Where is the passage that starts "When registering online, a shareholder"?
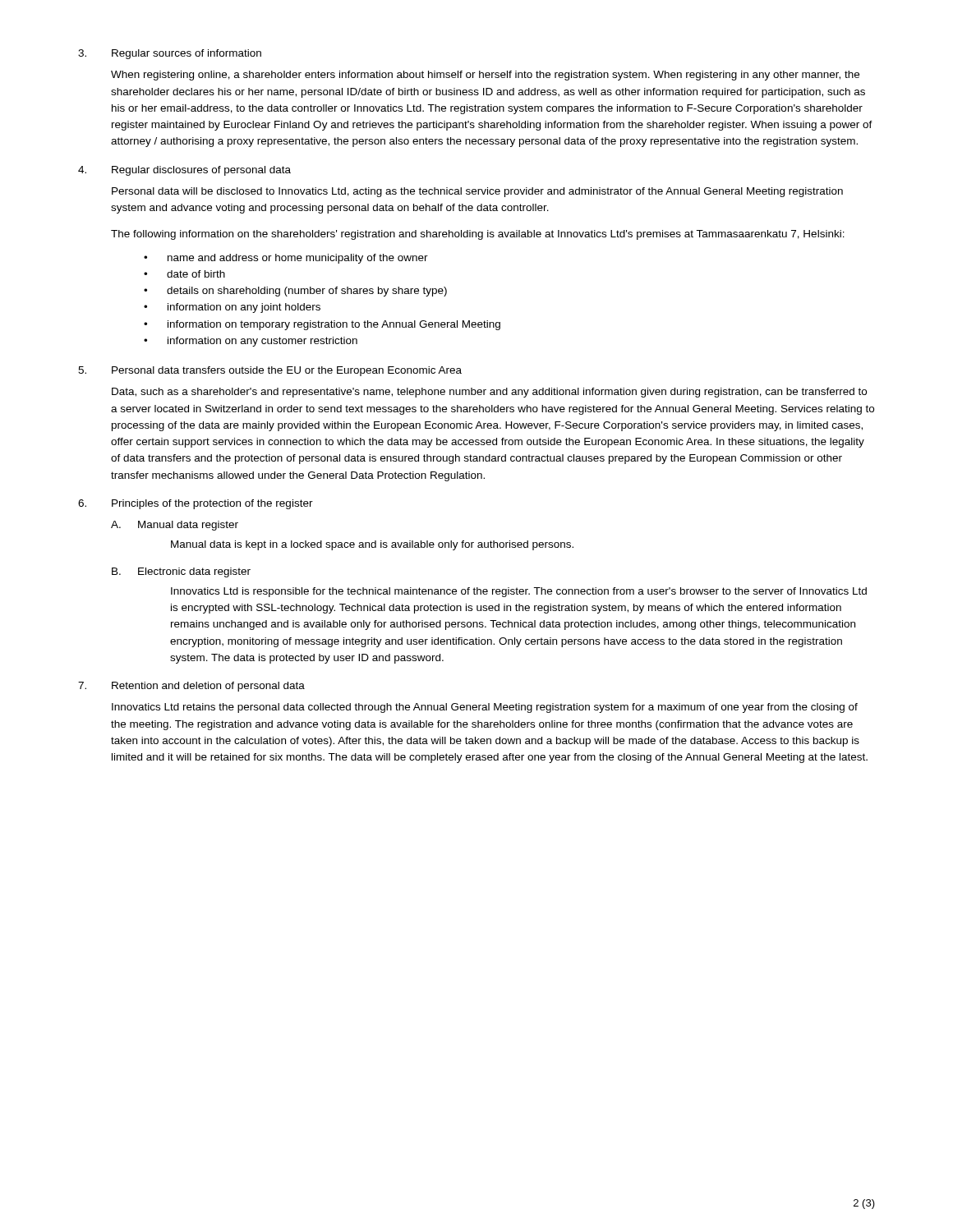Screen dimensions: 1232x953 click(x=493, y=108)
